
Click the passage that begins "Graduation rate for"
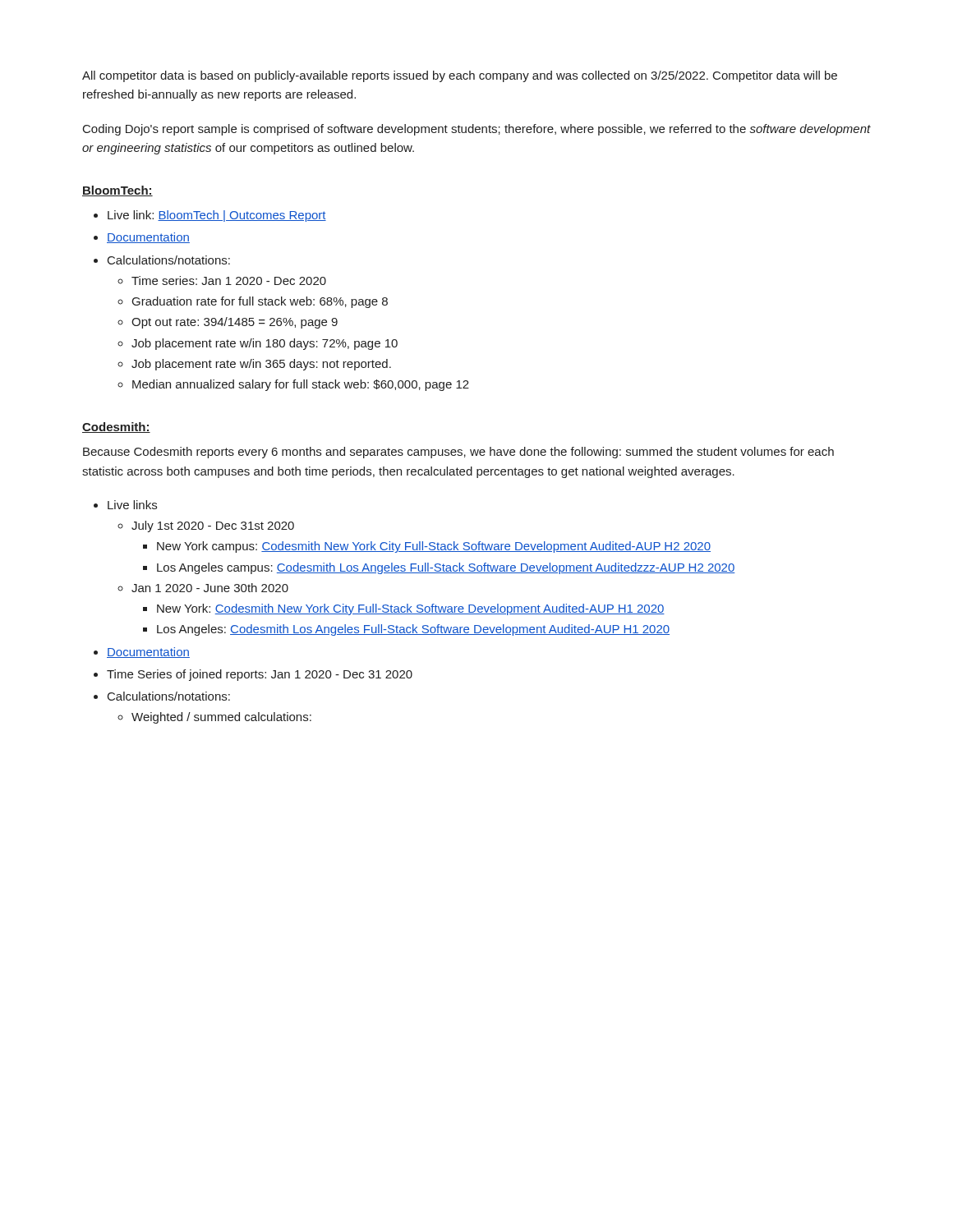(x=260, y=301)
